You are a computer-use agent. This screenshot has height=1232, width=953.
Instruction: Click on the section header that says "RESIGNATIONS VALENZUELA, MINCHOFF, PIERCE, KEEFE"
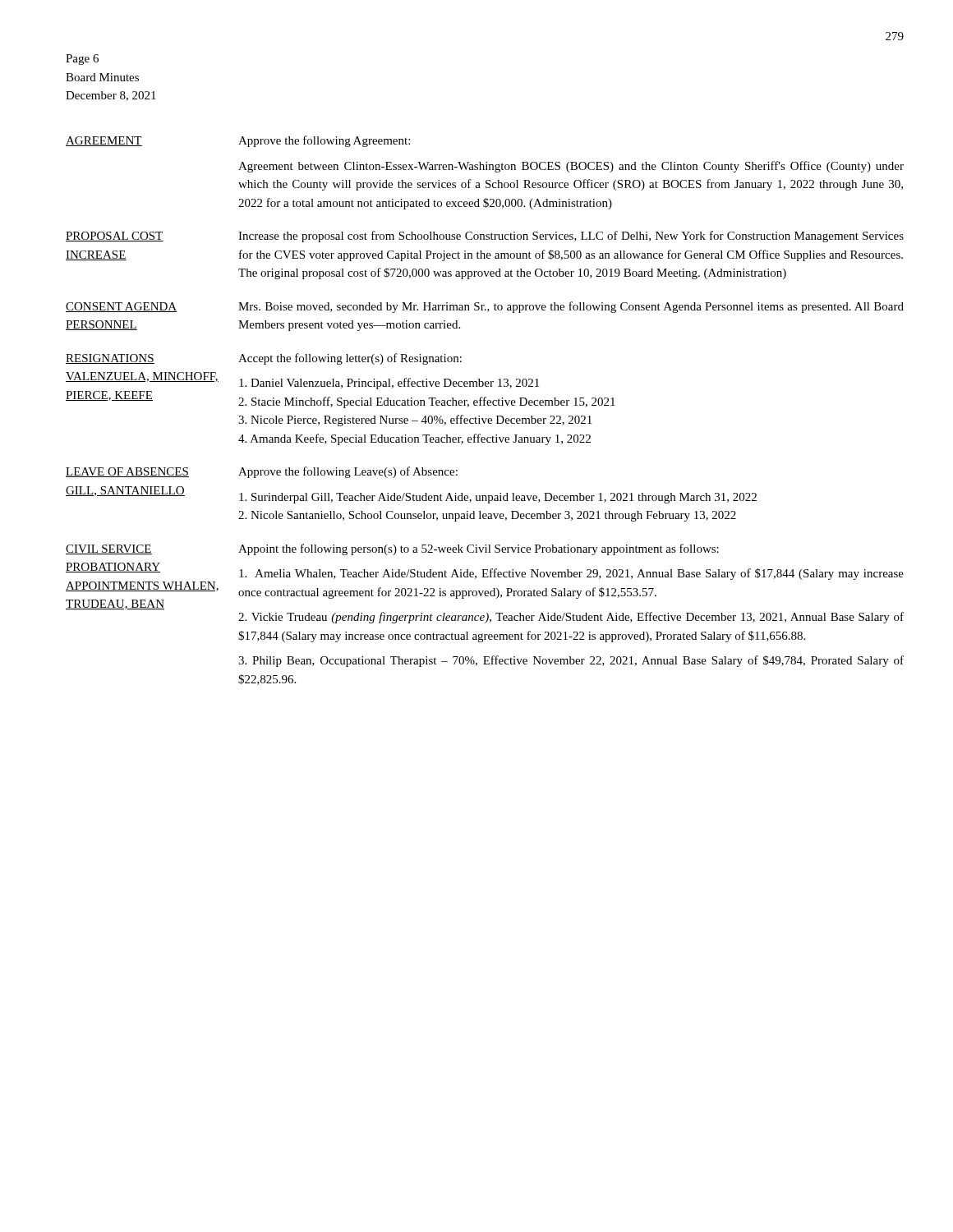(x=142, y=376)
